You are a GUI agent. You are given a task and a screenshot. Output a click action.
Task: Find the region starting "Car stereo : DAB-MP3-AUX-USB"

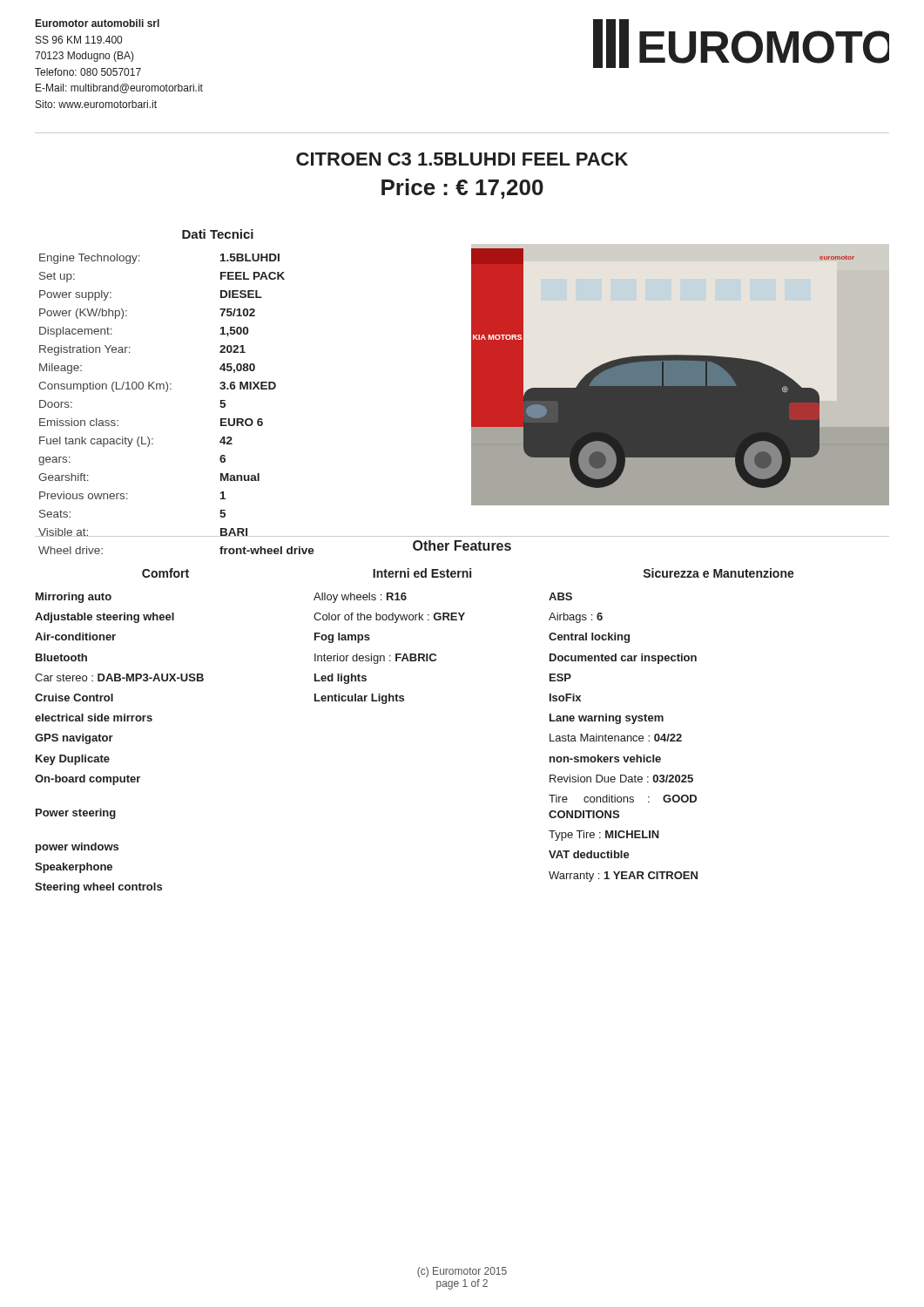(x=119, y=677)
